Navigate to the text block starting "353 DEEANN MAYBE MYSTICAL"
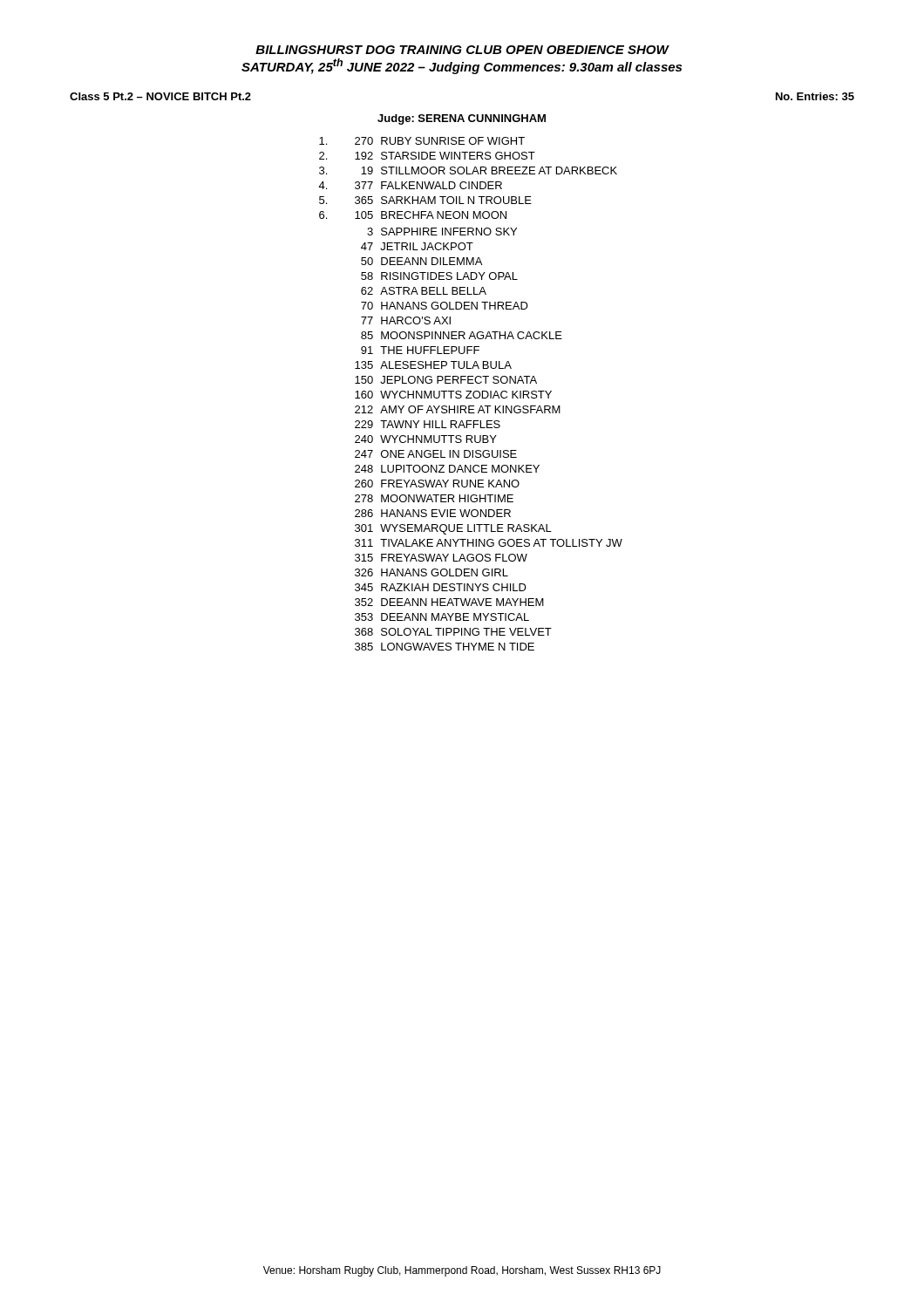 click(x=462, y=617)
